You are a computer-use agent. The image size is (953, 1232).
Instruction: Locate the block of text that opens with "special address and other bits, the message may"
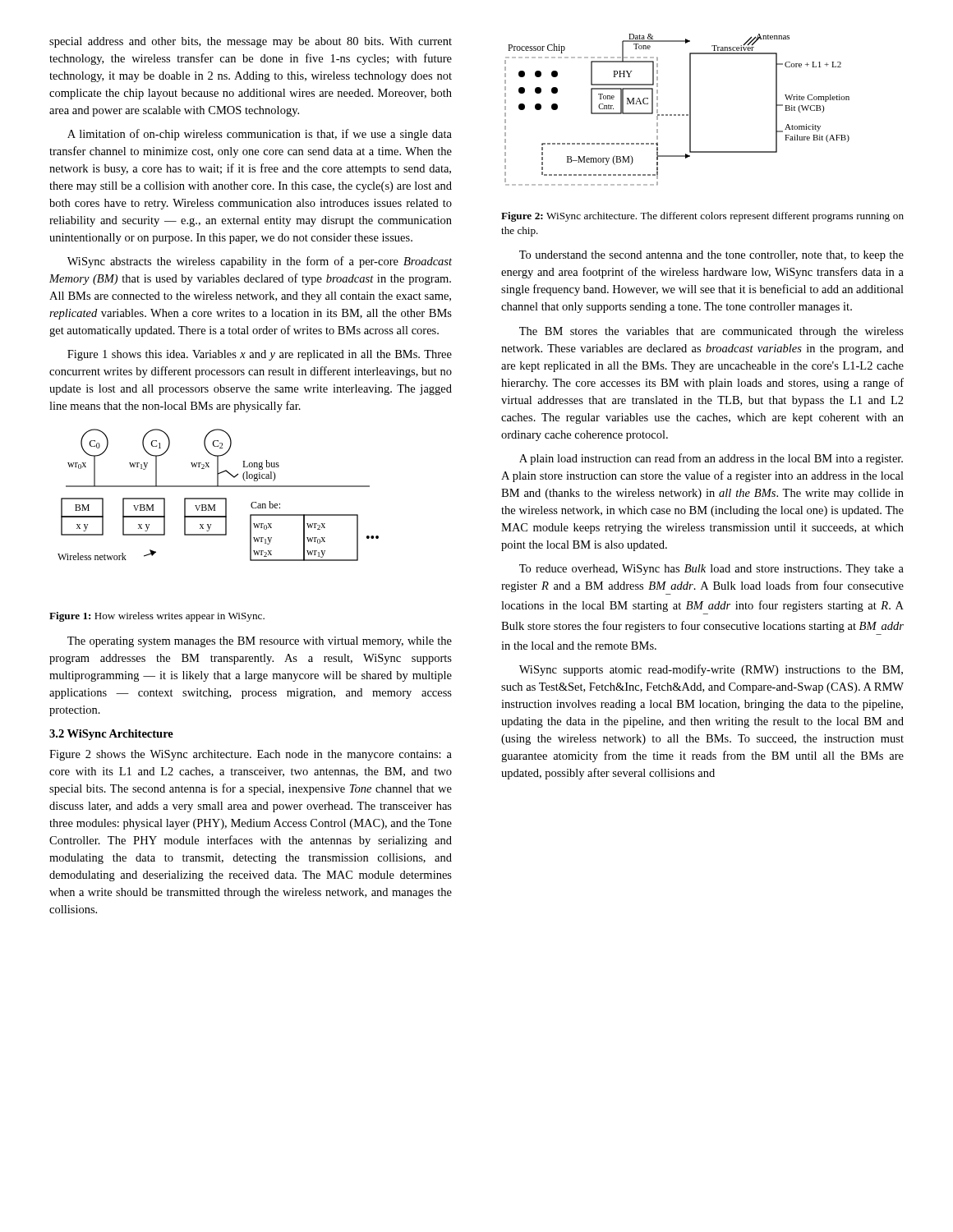coord(251,76)
